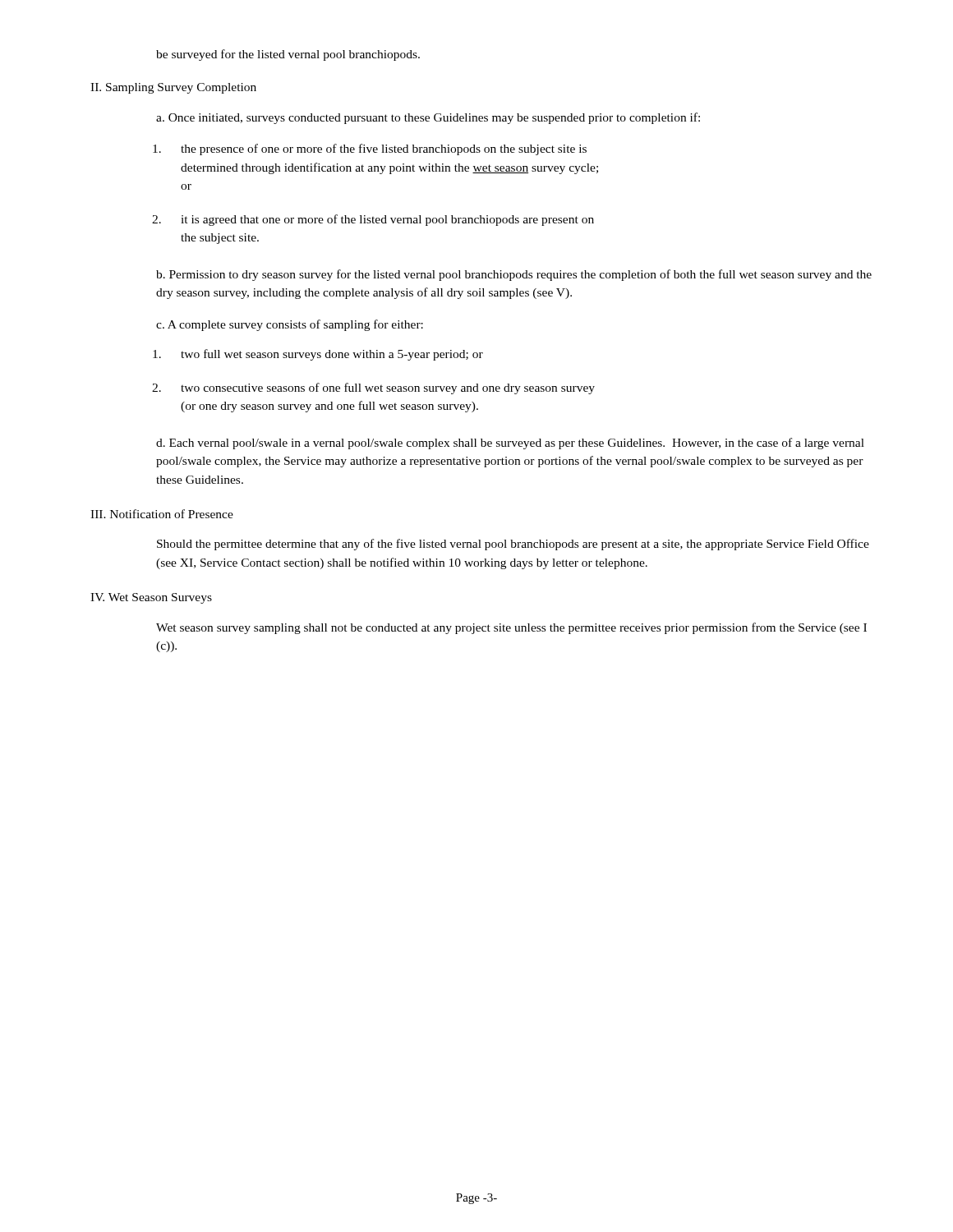This screenshot has width=953, height=1232.
Task: Locate the text block starting "III. Notification of Presence"
Action: 162,514
